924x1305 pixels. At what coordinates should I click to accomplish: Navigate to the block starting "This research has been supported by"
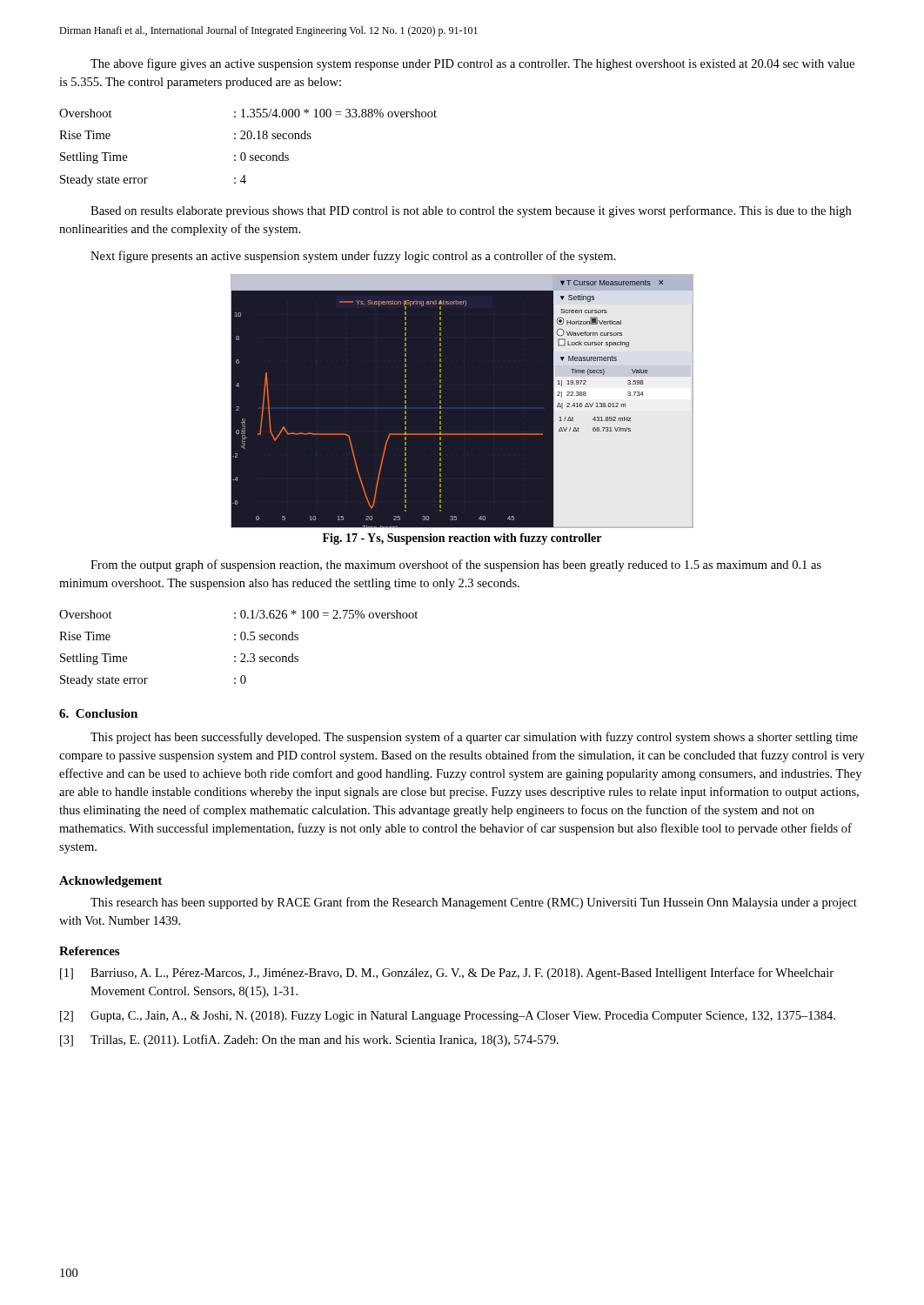point(462,912)
